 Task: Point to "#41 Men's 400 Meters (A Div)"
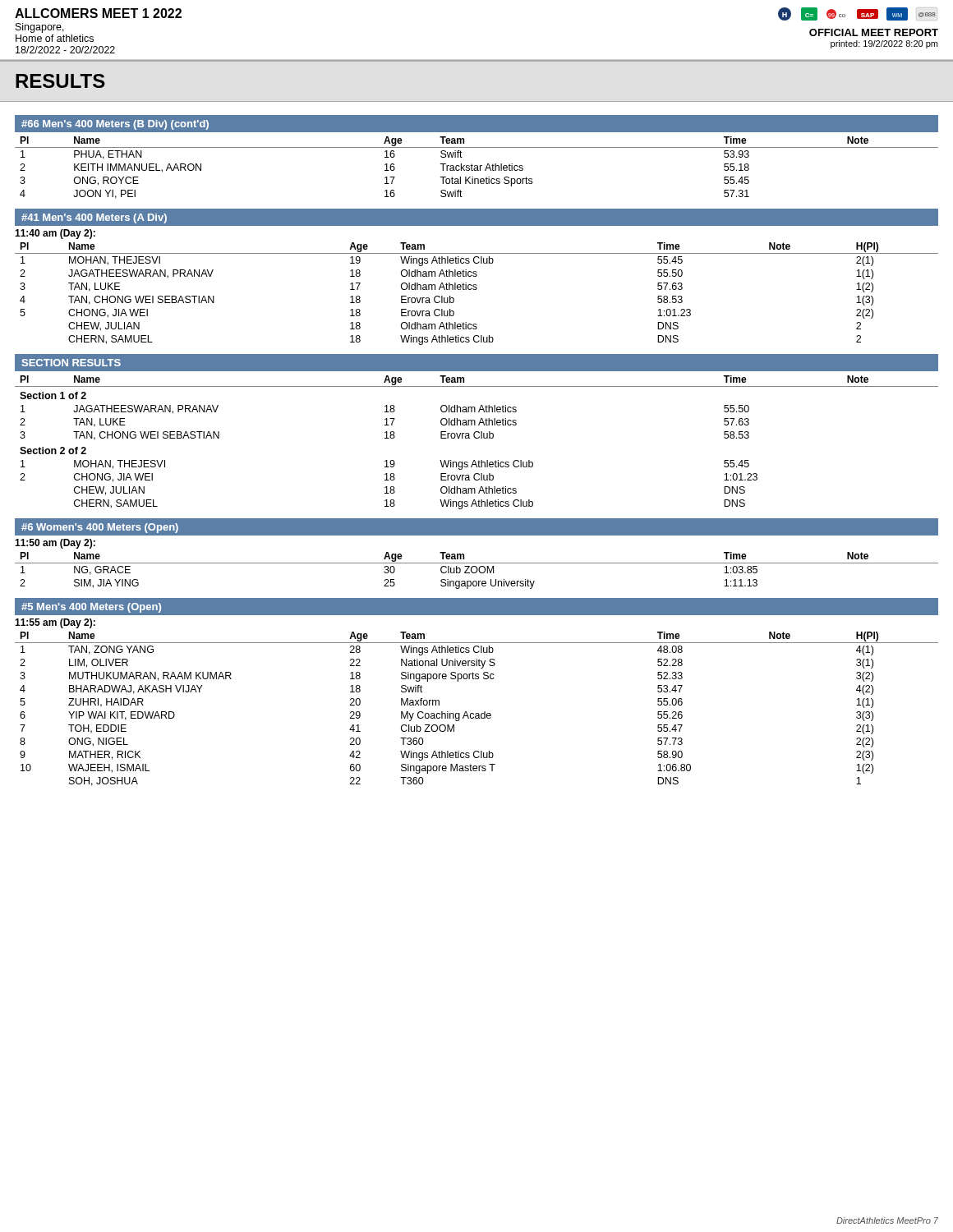click(94, 217)
